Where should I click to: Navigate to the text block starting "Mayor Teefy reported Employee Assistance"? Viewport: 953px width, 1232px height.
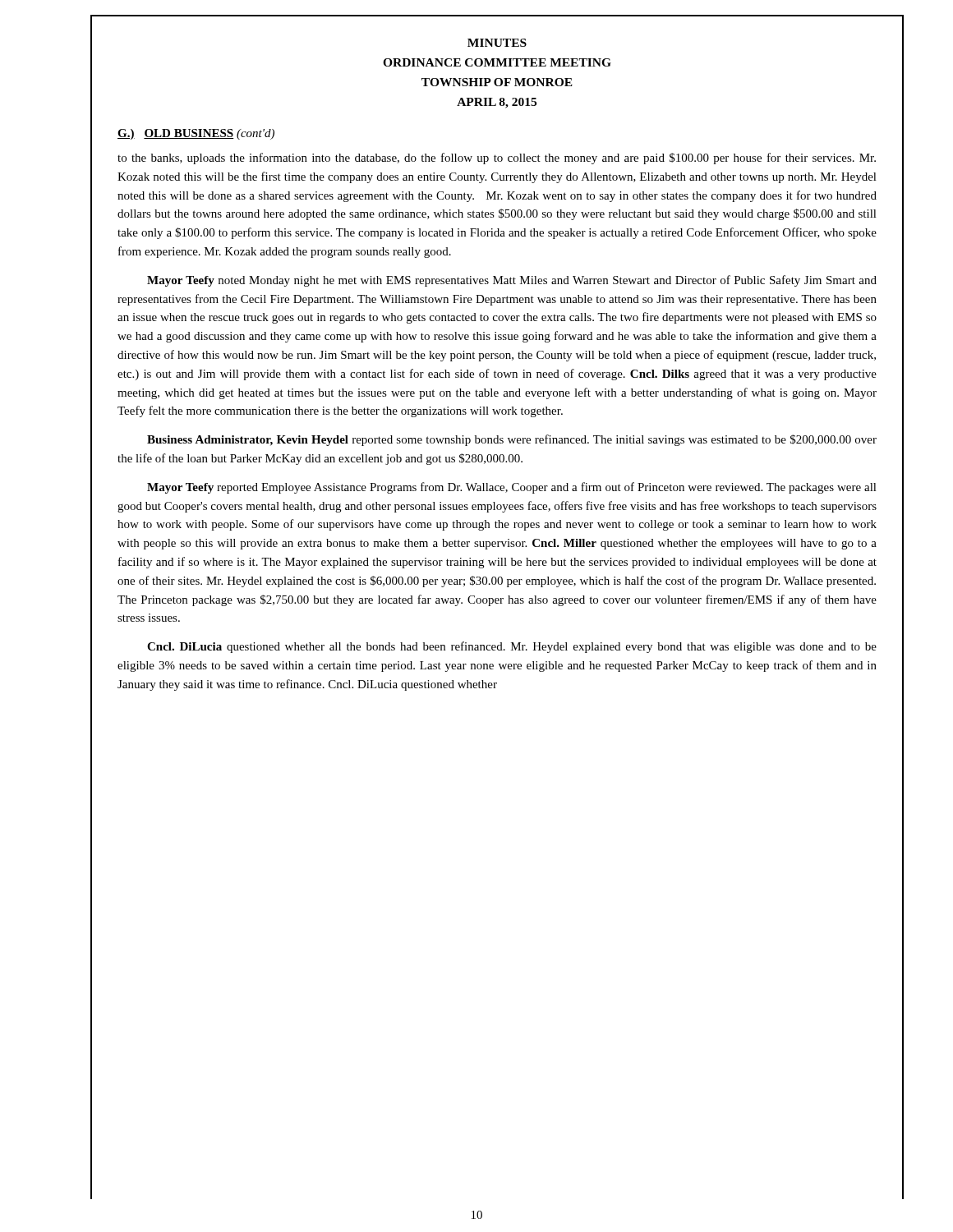pyautogui.click(x=497, y=552)
